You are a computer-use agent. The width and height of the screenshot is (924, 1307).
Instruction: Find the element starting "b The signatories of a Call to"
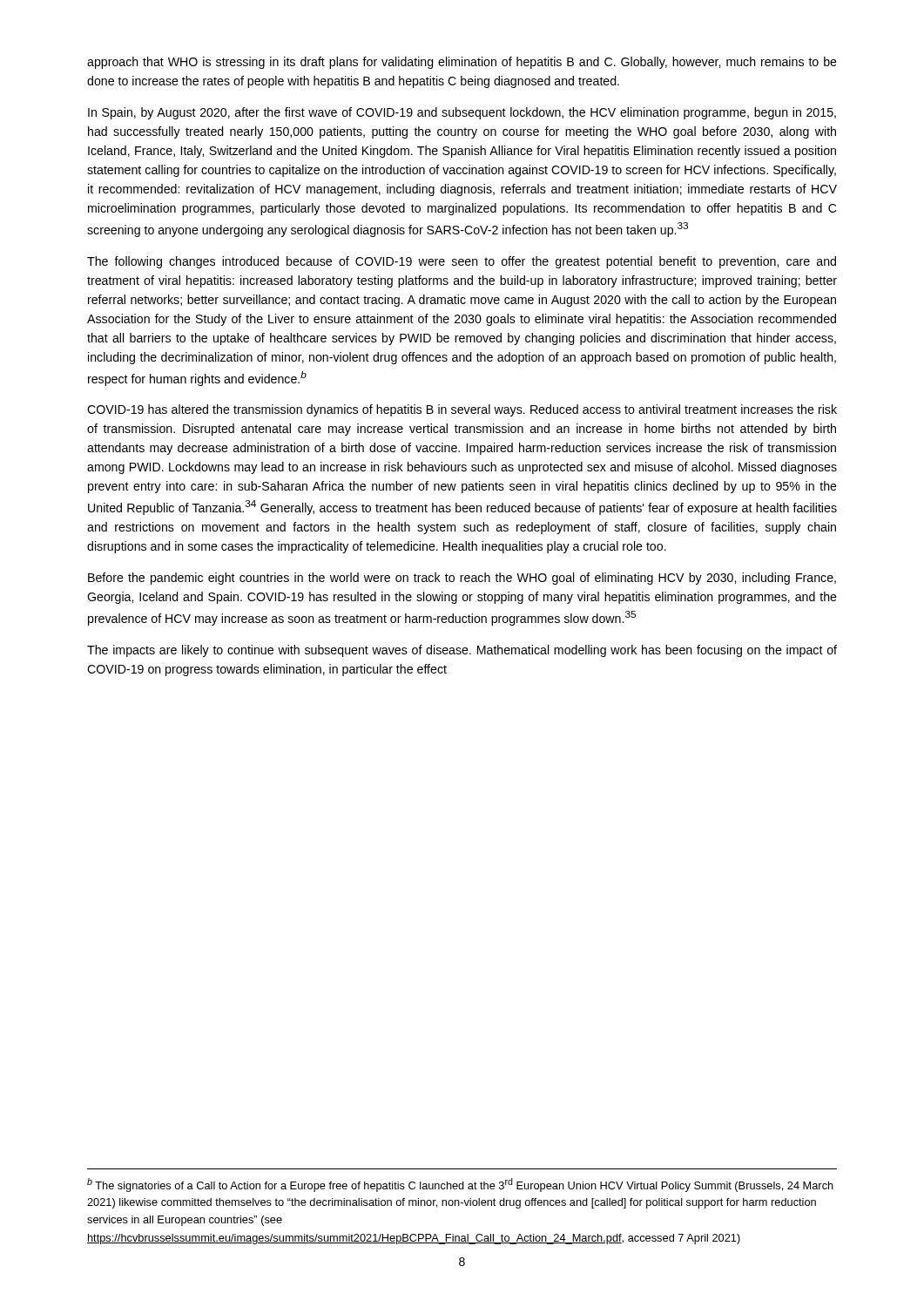point(462,1210)
